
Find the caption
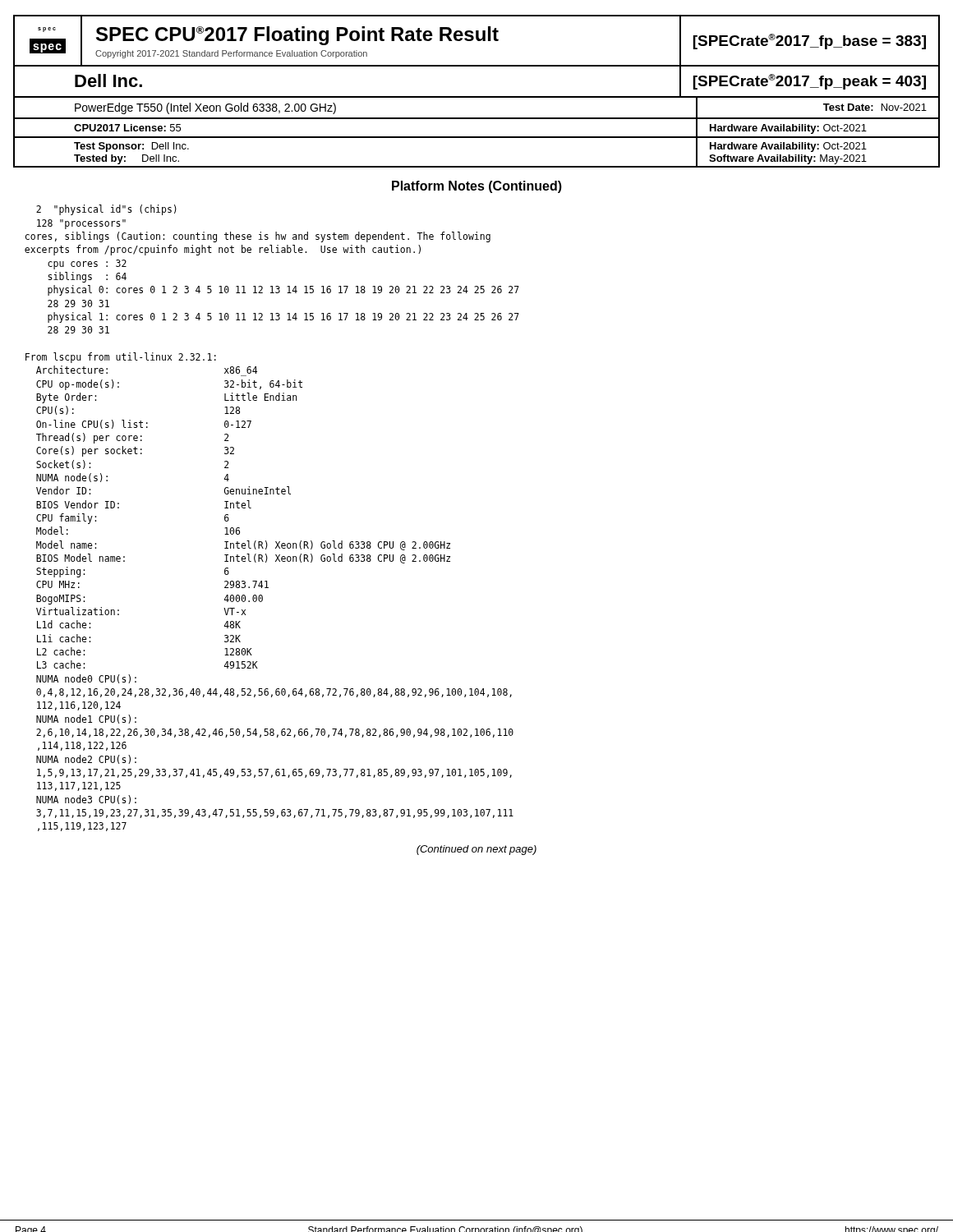tap(476, 849)
